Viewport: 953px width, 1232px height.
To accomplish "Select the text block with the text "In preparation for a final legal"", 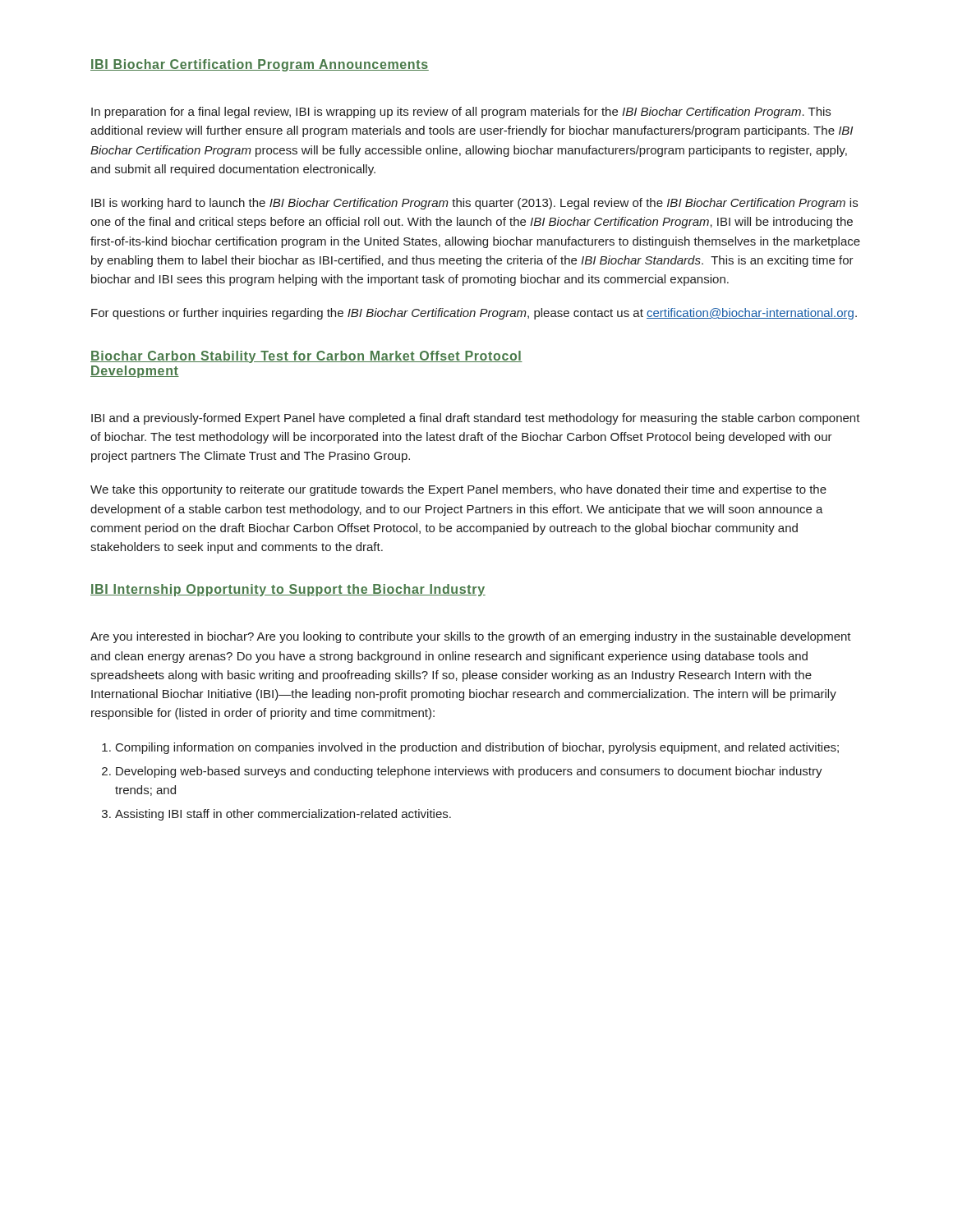I will tap(472, 140).
